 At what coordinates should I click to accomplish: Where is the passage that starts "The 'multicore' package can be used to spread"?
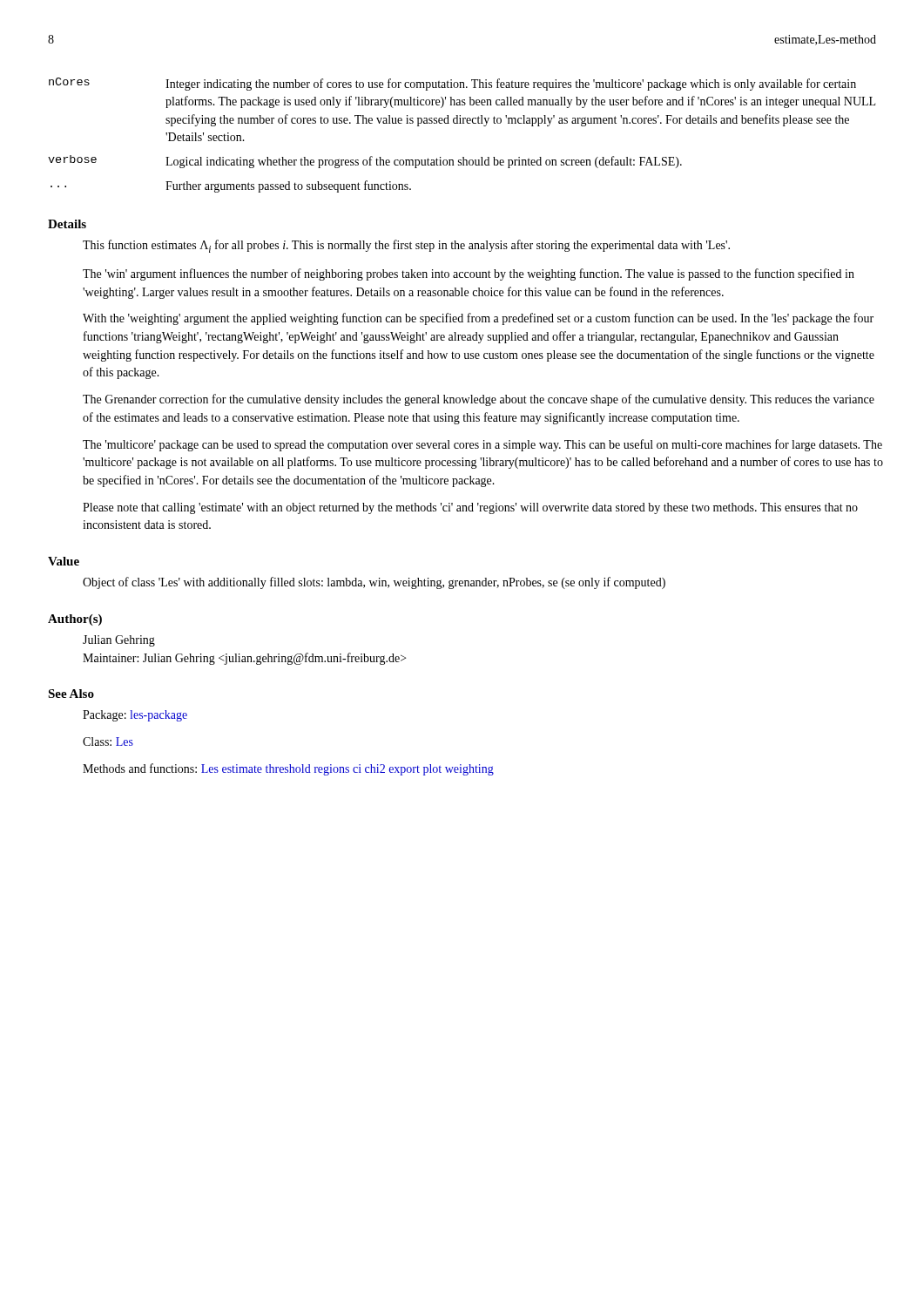tap(483, 463)
